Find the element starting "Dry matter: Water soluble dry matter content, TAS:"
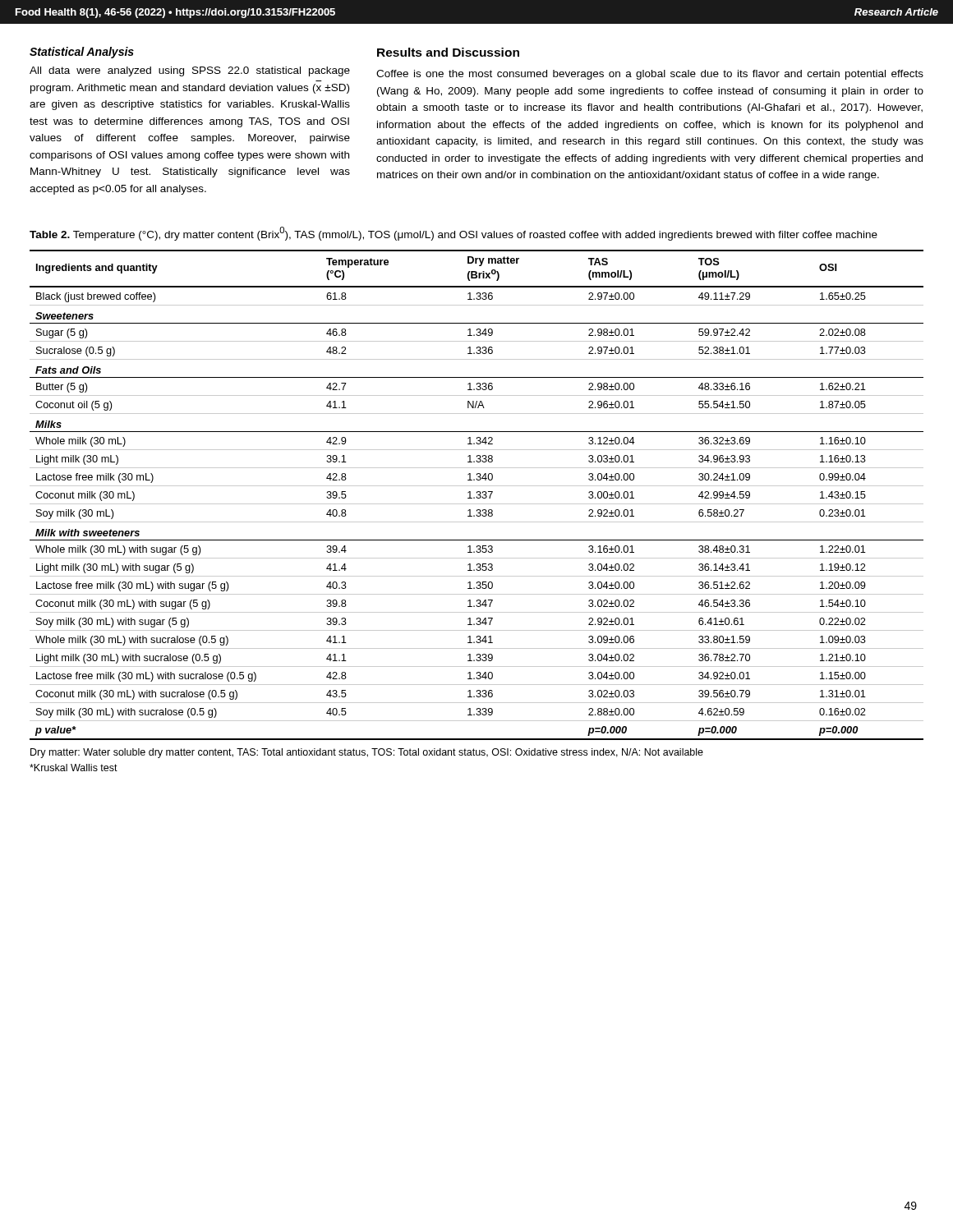The image size is (953, 1232). 366,760
